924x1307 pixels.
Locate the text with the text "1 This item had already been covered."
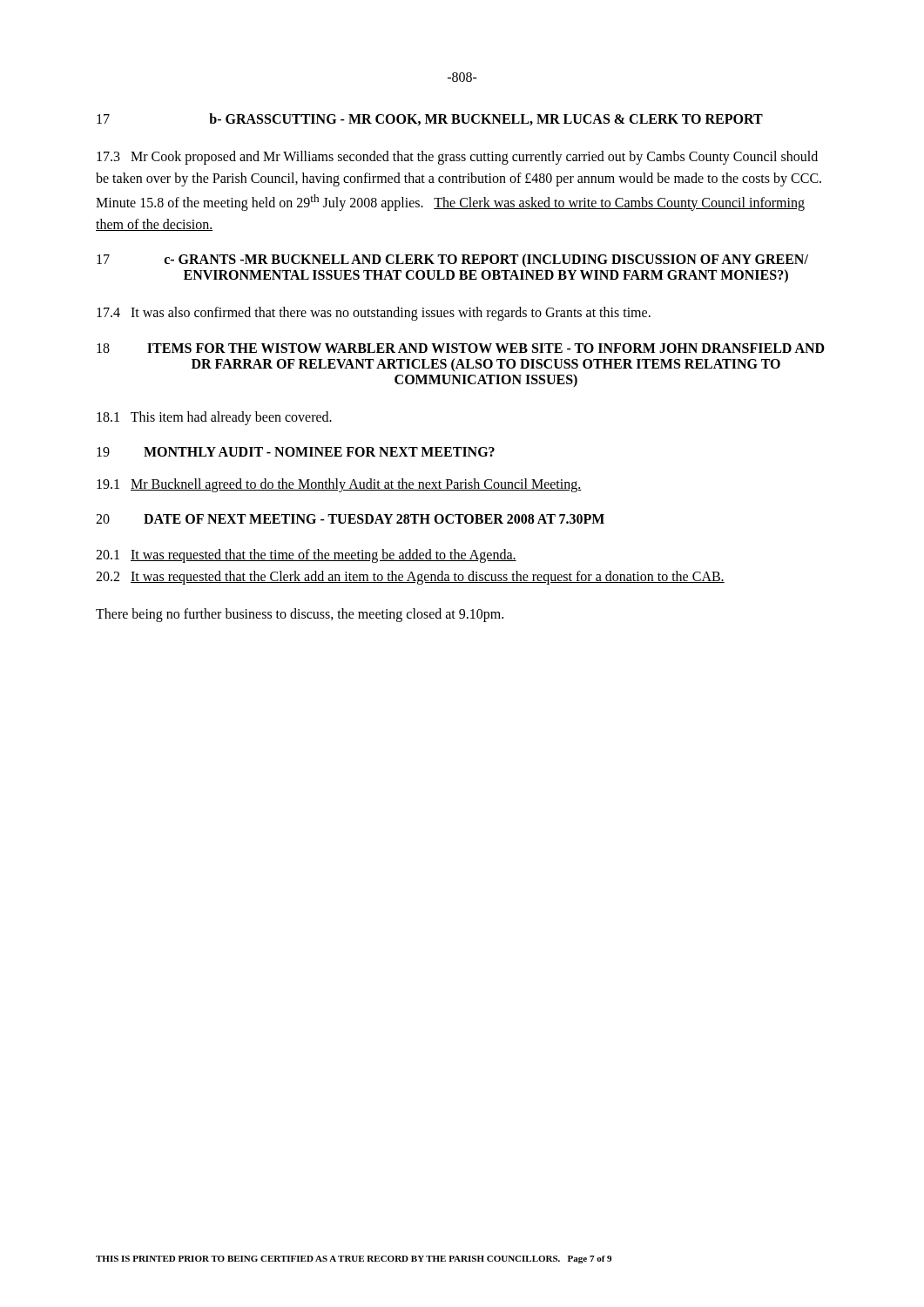pyautogui.click(x=214, y=417)
